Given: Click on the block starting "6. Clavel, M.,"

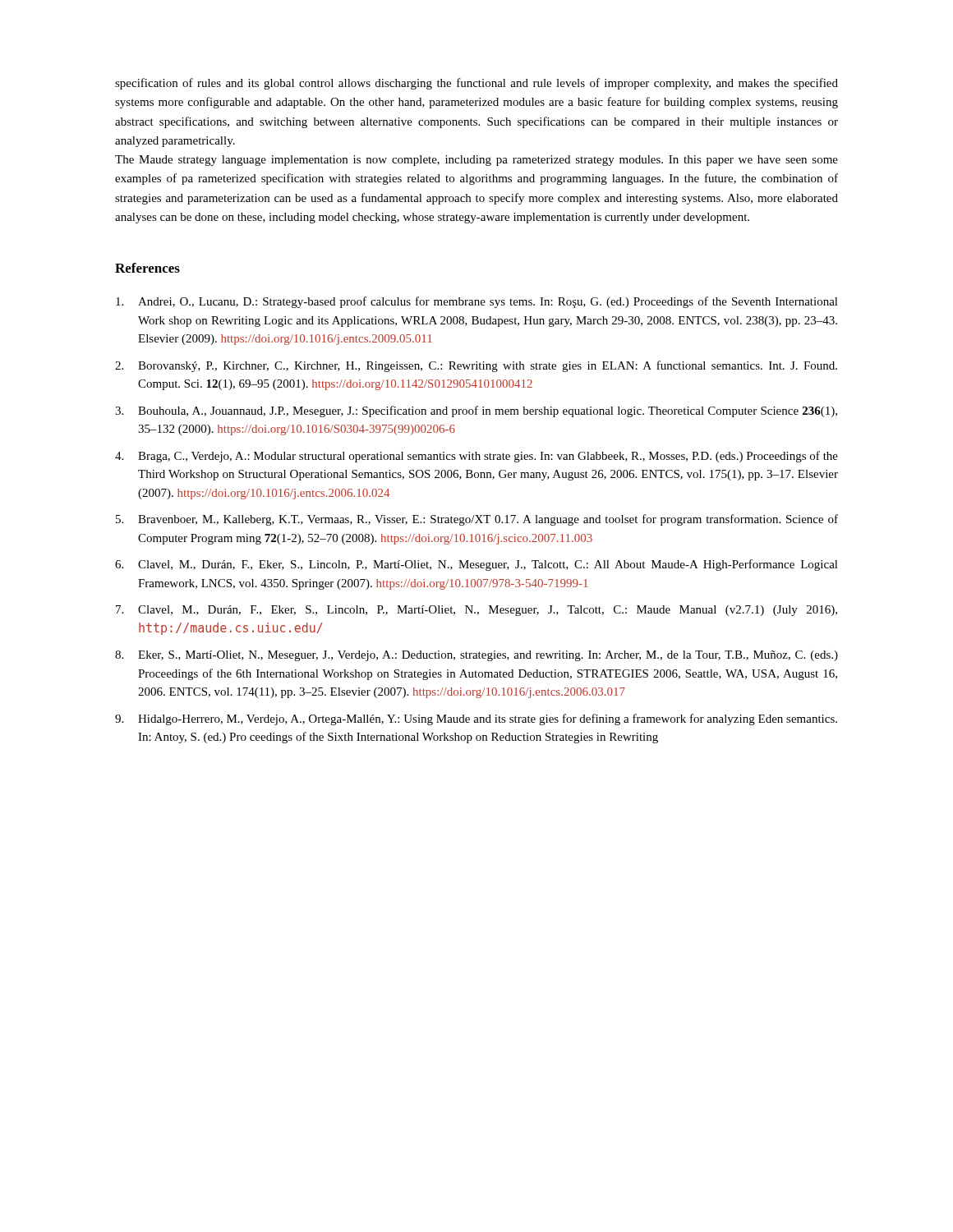Looking at the screenshot, I should (x=476, y=574).
